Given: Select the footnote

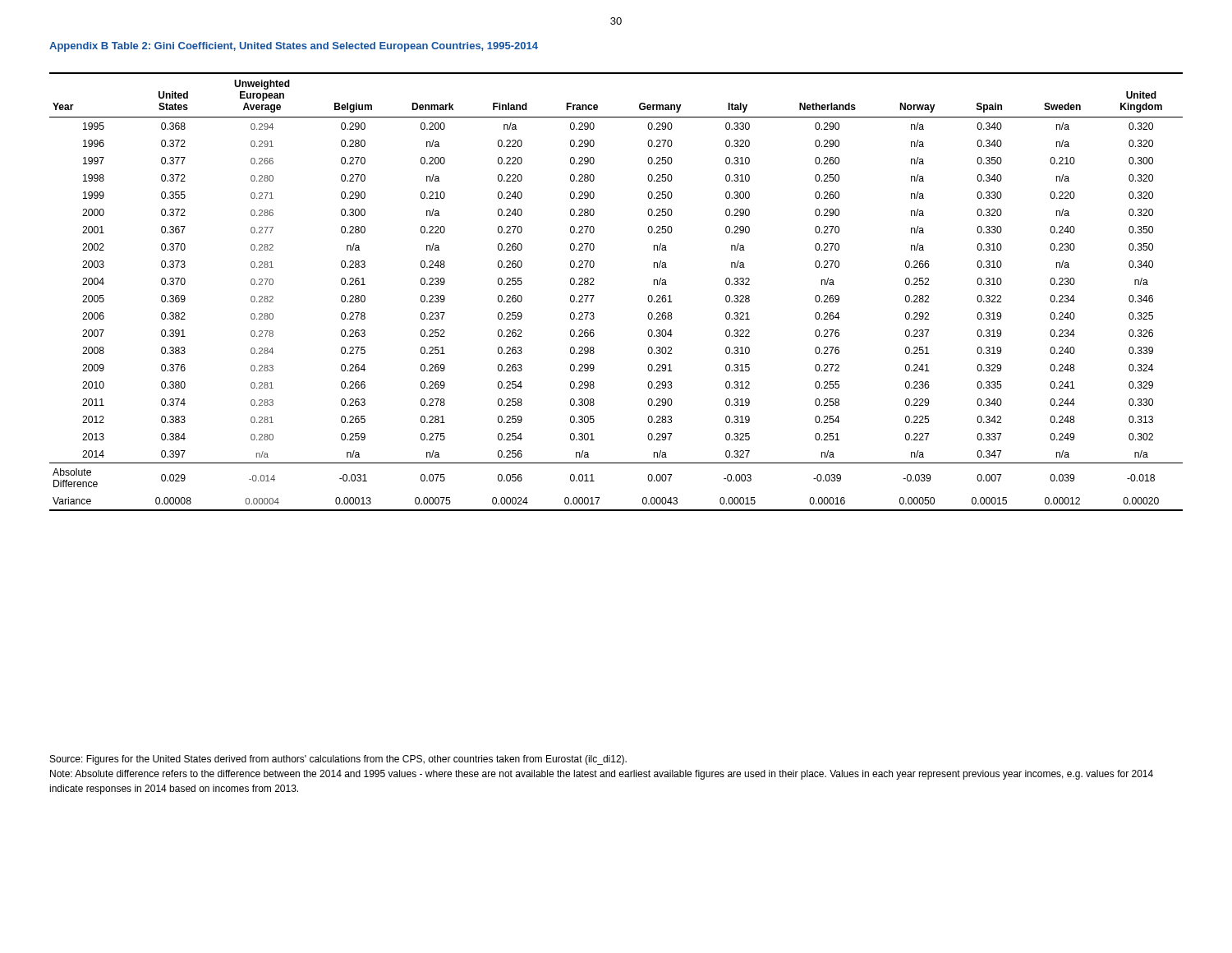Looking at the screenshot, I should (x=601, y=774).
